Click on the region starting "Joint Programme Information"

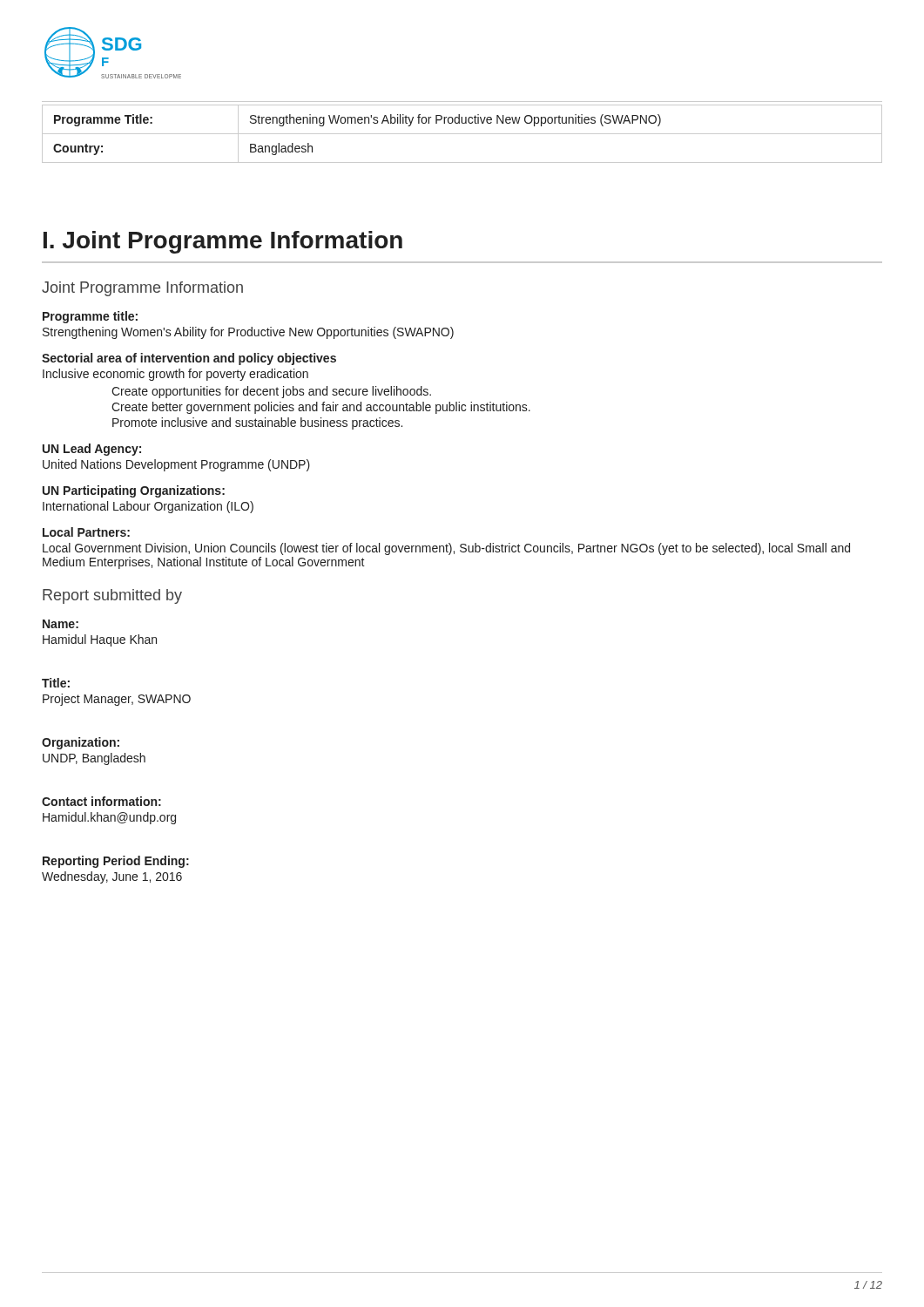[x=143, y=288]
